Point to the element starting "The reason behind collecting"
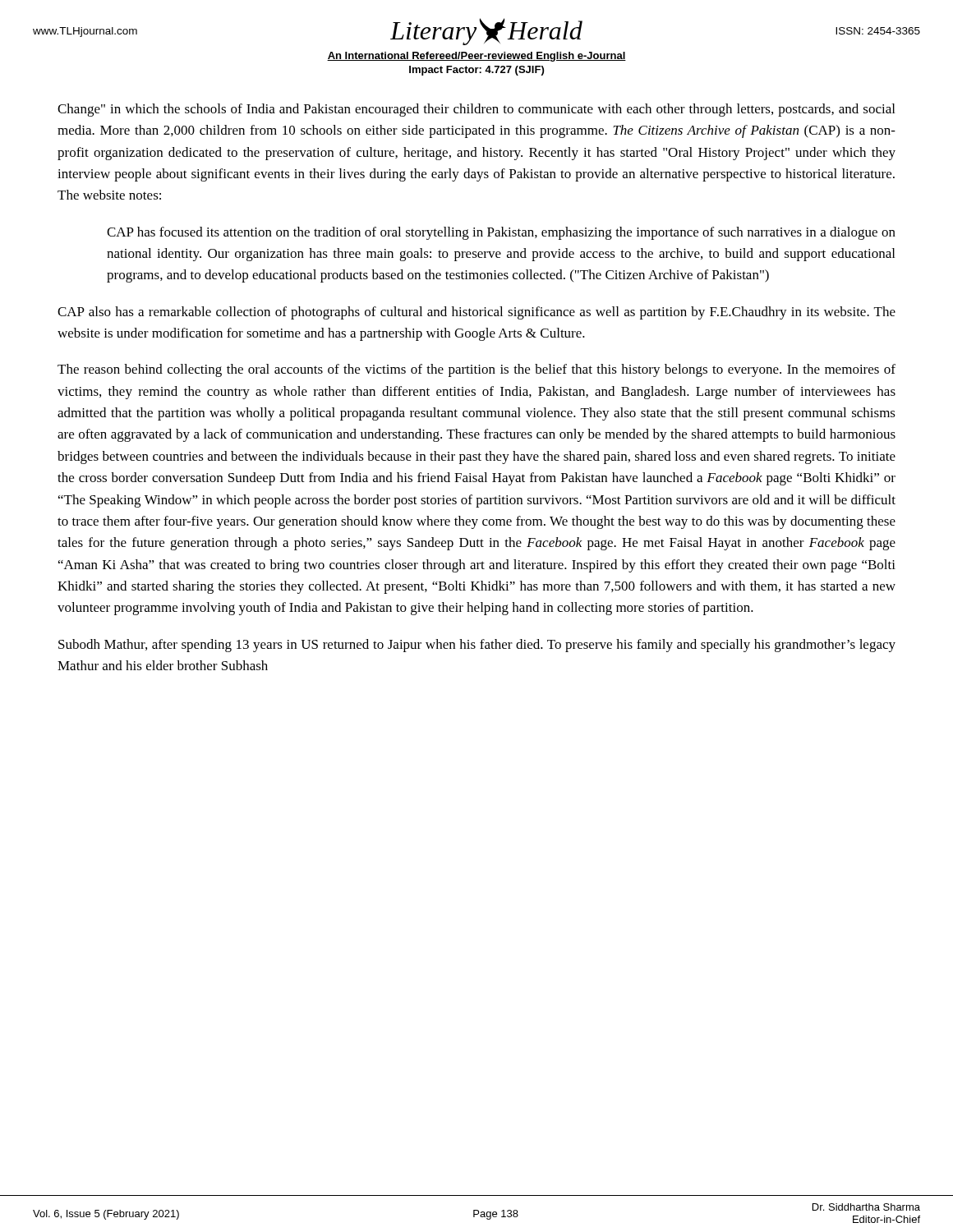 (x=476, y=489)
